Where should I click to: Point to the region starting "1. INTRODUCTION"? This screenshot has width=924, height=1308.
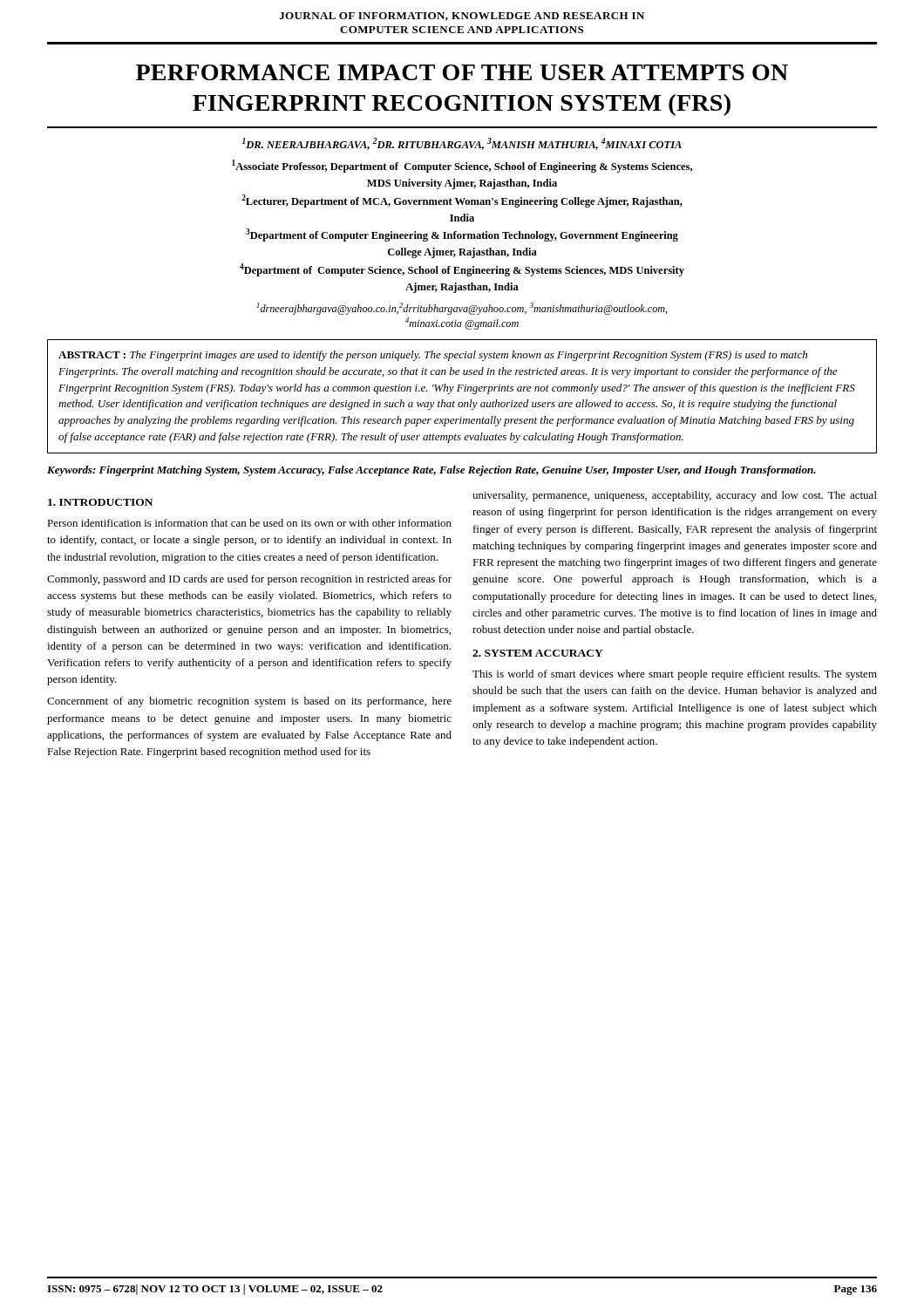point(100,502)
